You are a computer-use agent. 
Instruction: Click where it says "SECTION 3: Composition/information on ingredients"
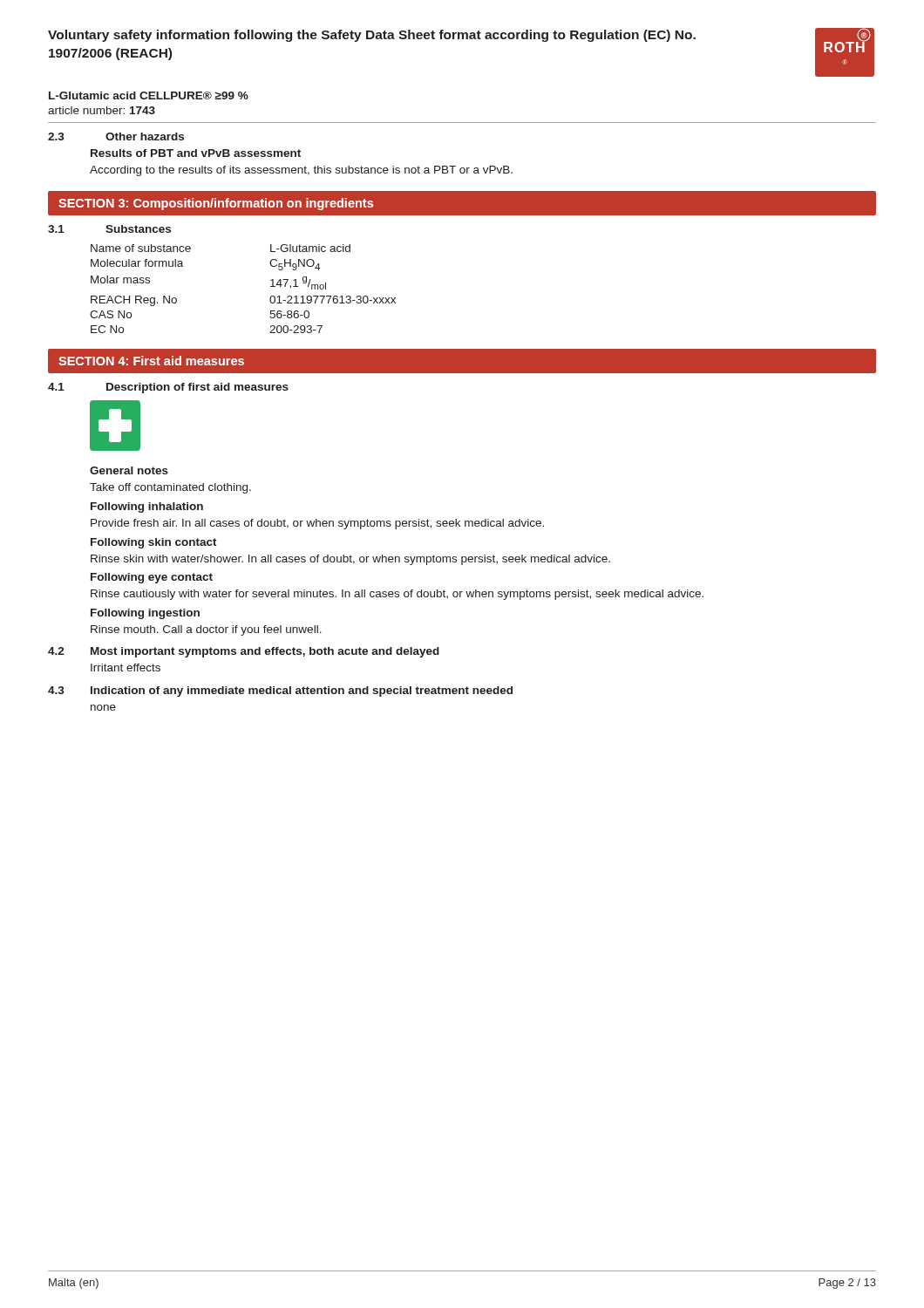tap(216, 203)
